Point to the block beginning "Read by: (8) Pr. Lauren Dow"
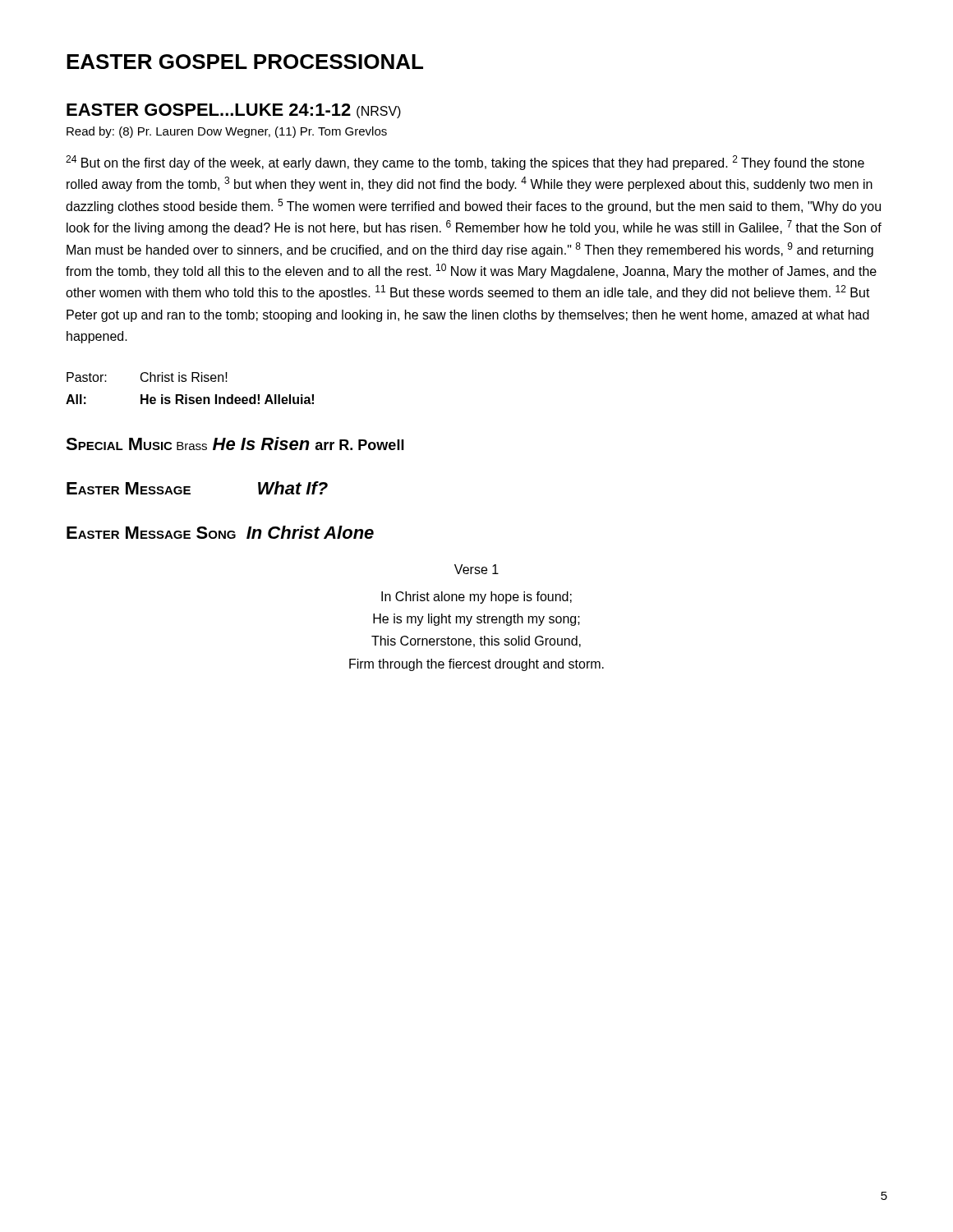 coord(226,131)
